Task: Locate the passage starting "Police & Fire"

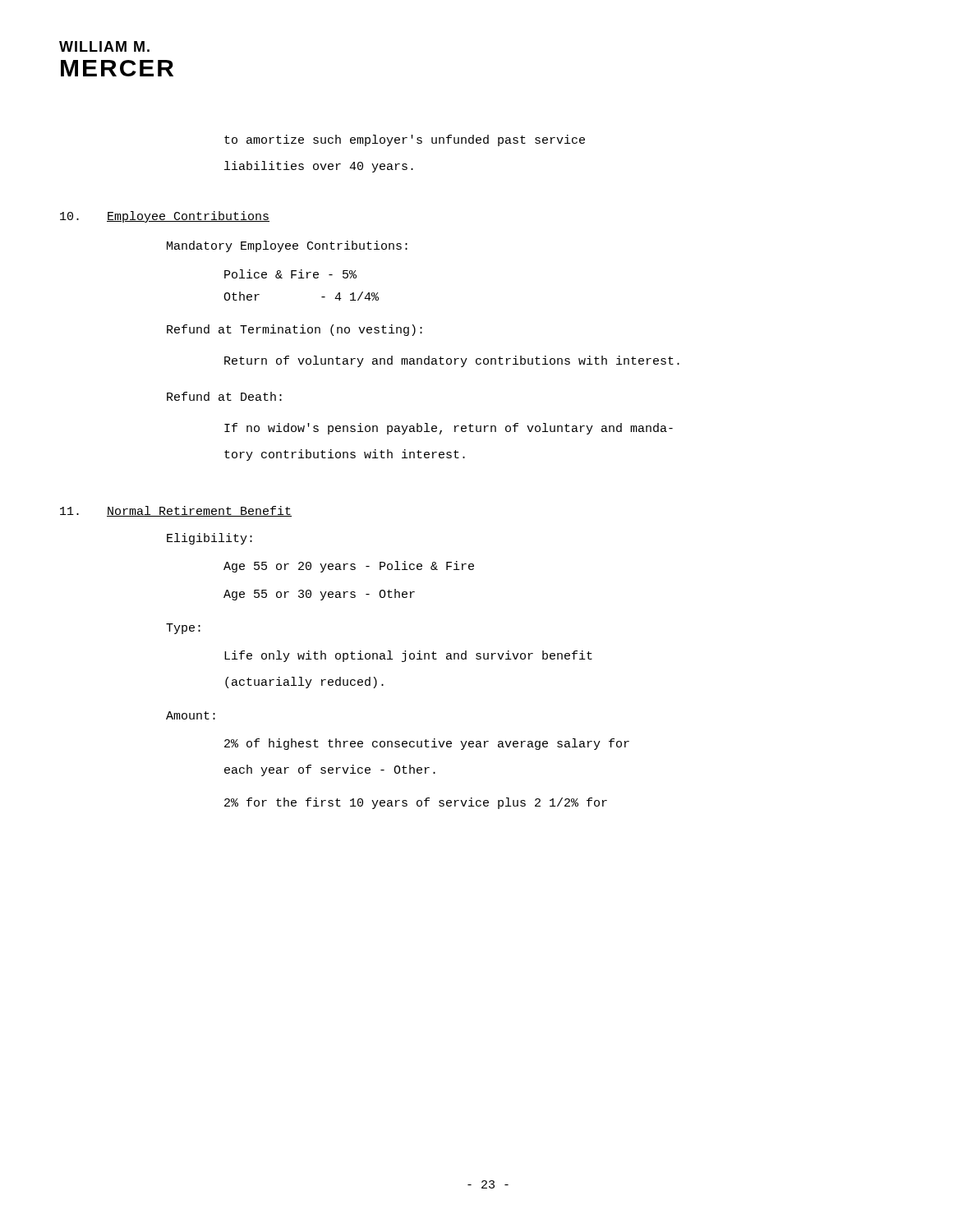Action: point(290,276)
